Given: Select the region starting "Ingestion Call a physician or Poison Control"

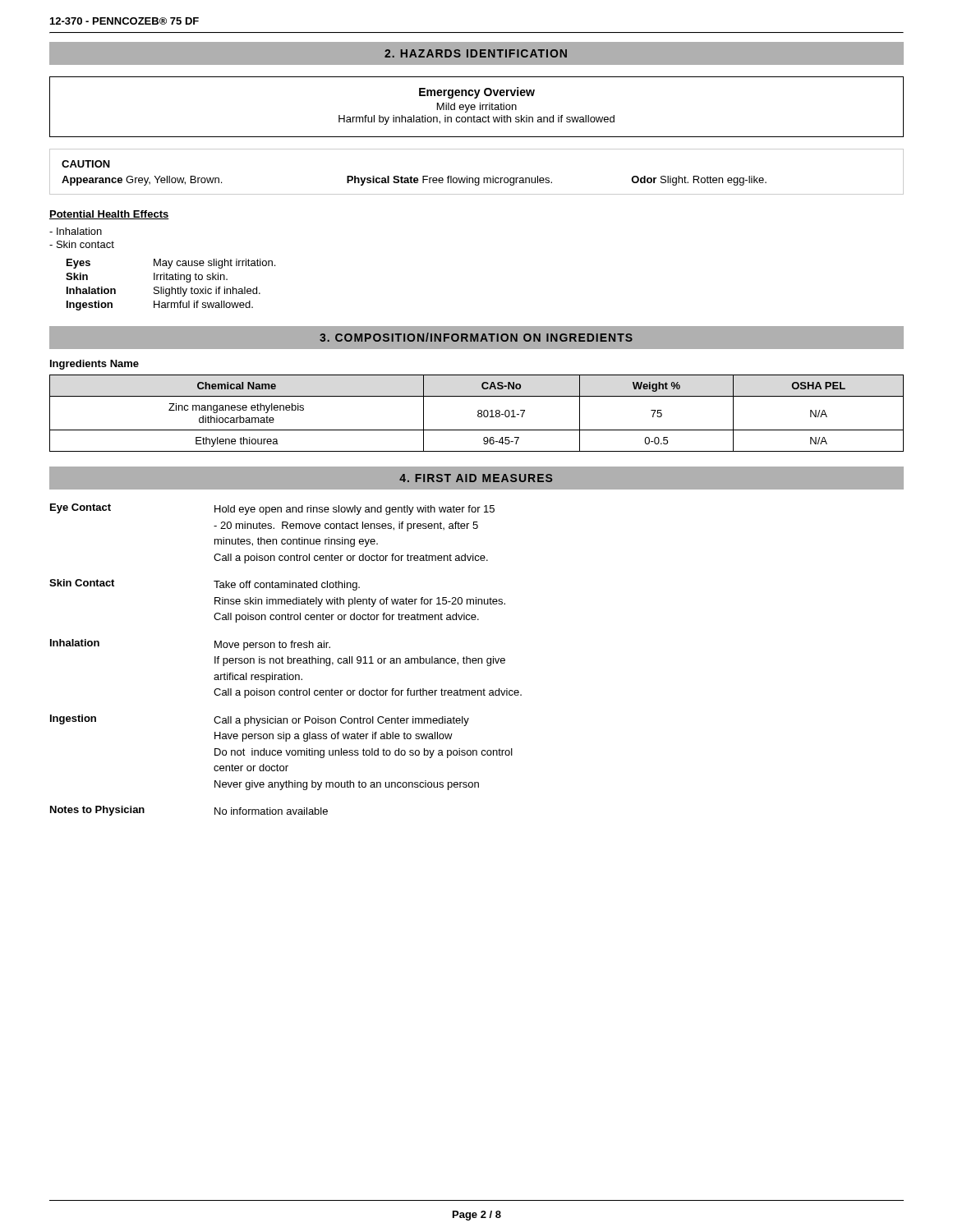Looking at the screenshot, I should click(476, 752).
